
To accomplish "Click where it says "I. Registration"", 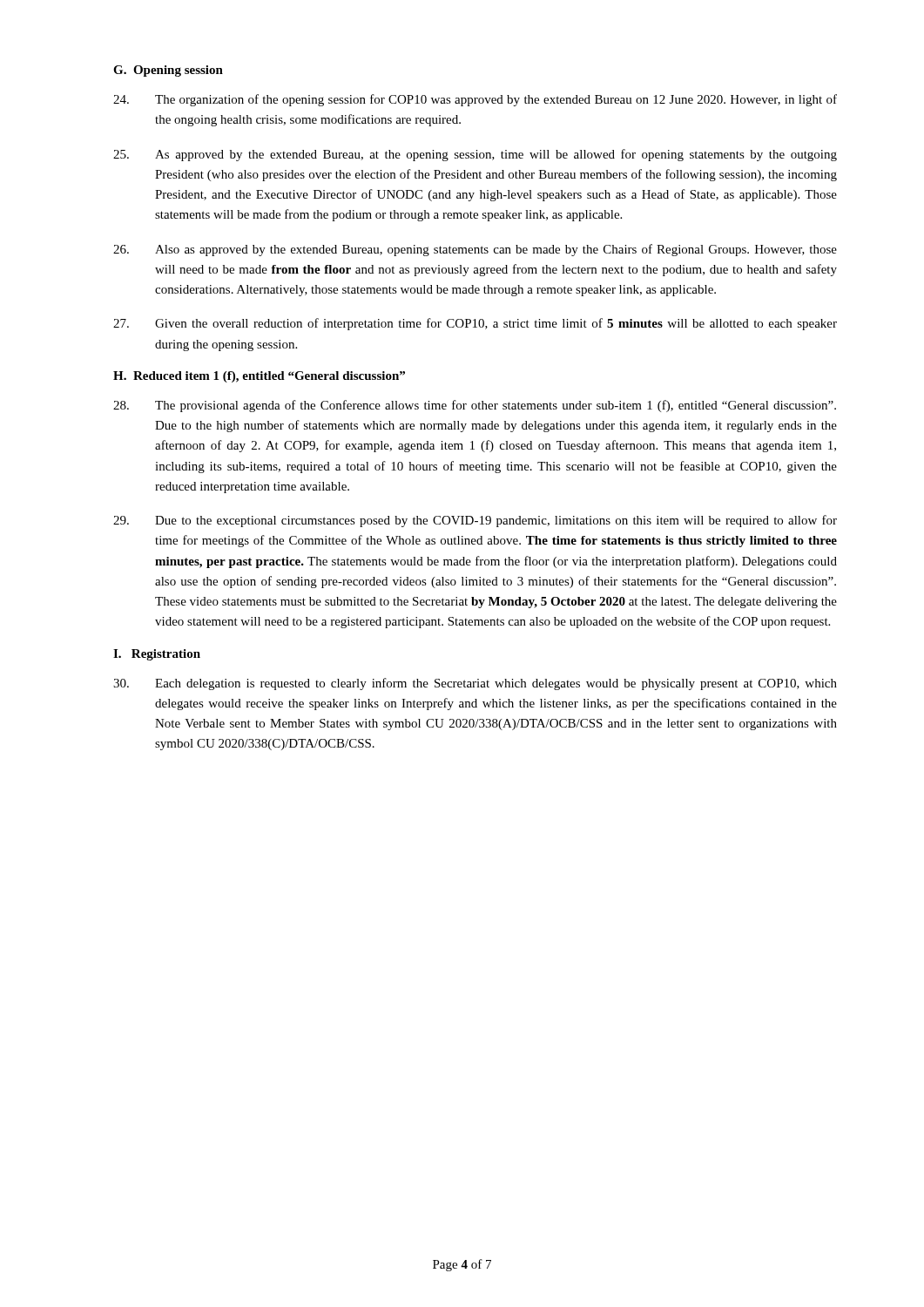I will point(157,653).
